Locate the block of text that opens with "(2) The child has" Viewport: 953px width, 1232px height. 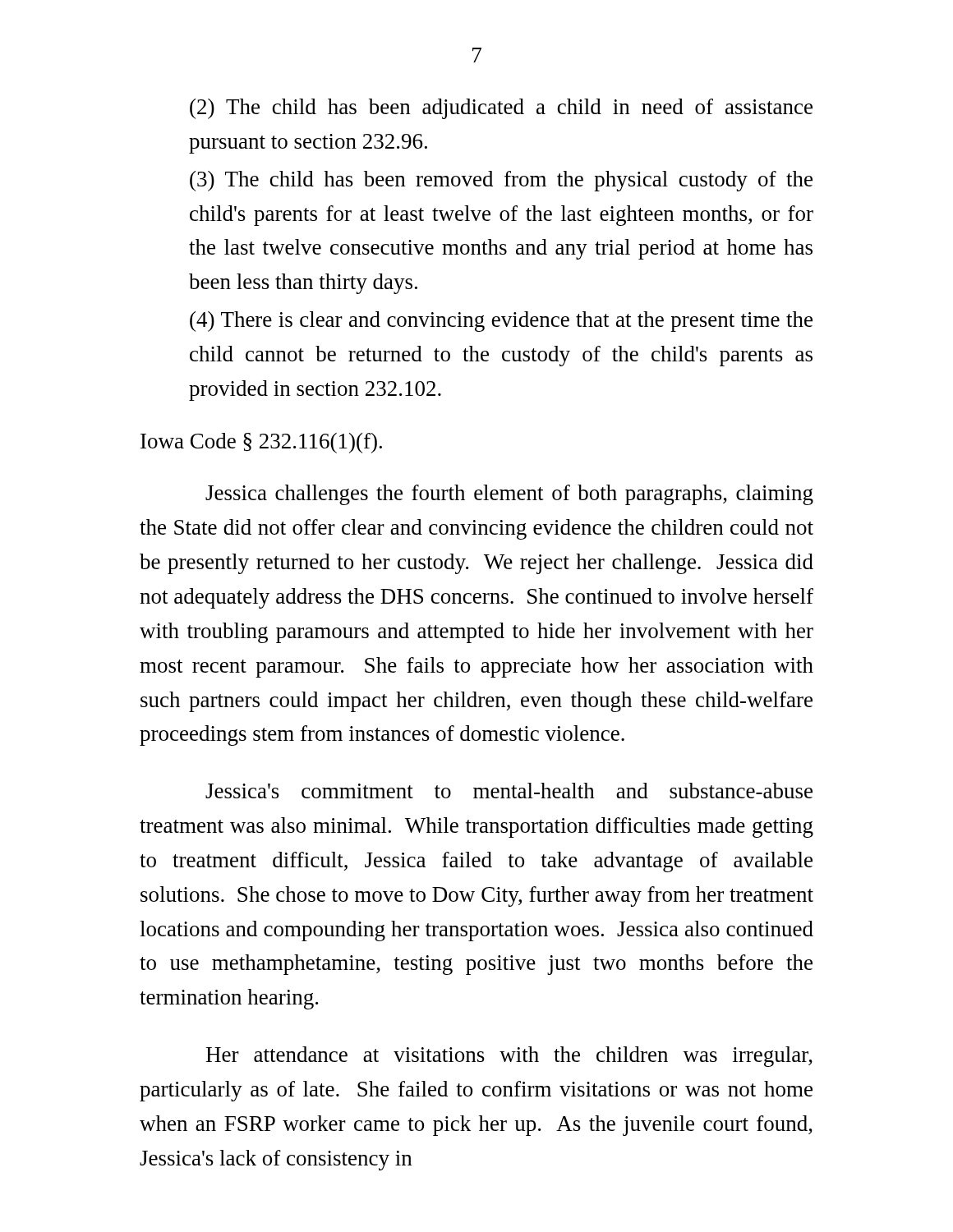pos(501,124)
